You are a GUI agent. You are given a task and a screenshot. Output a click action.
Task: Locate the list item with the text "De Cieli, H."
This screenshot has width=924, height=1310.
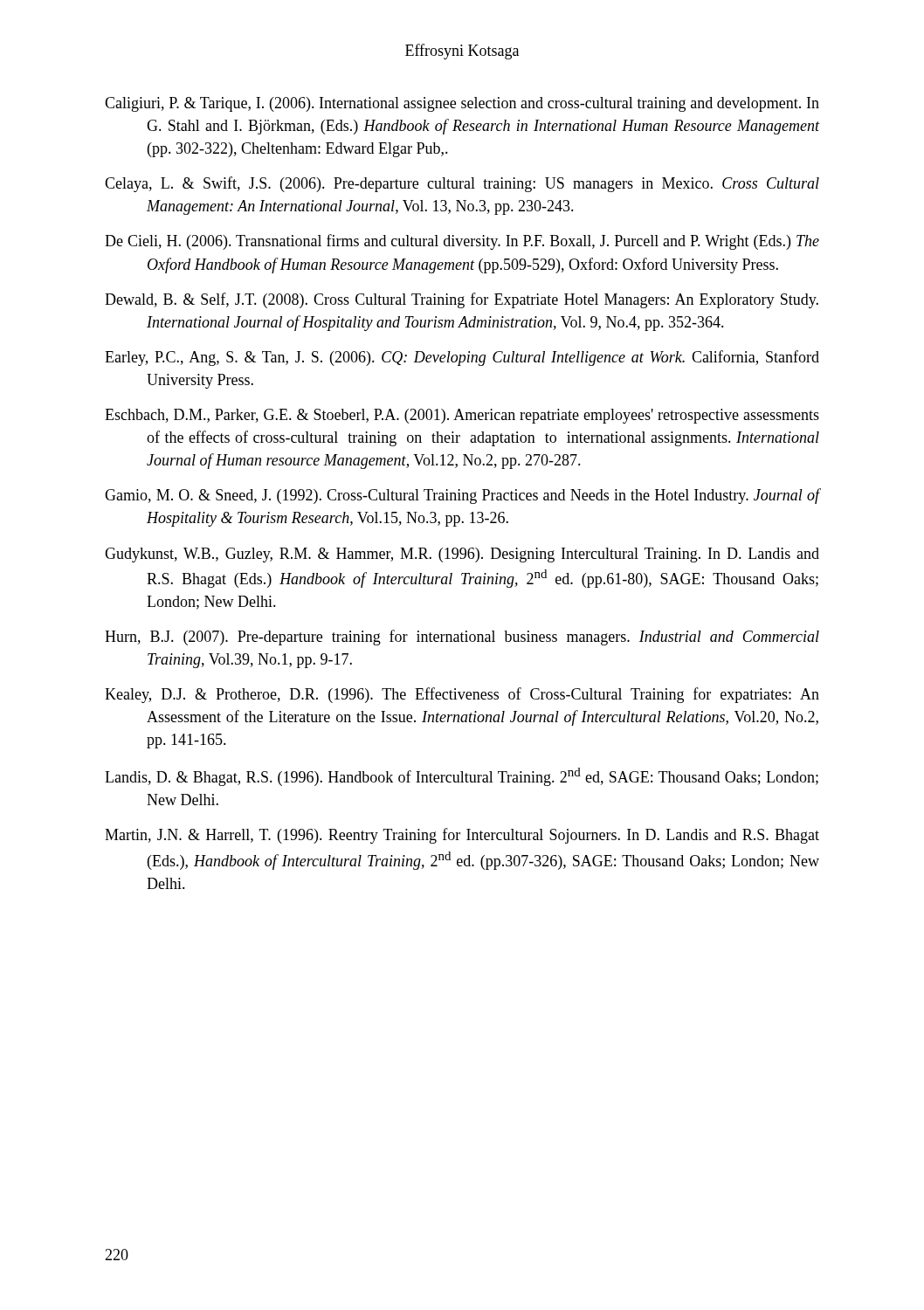point(462,253)
